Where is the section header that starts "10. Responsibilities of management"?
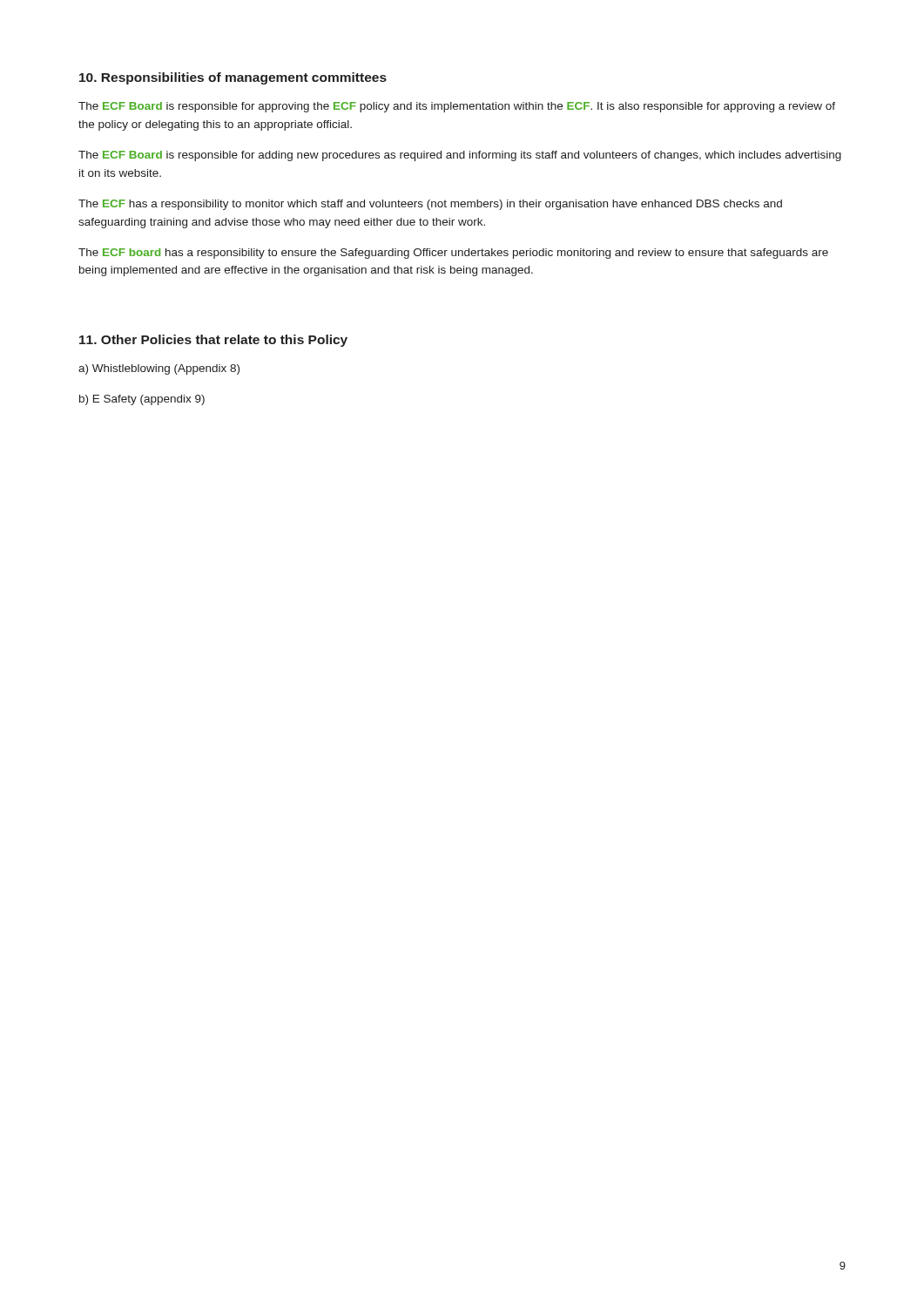The height and width of the screenshot is (1307, 924). (x=233, y=78)
